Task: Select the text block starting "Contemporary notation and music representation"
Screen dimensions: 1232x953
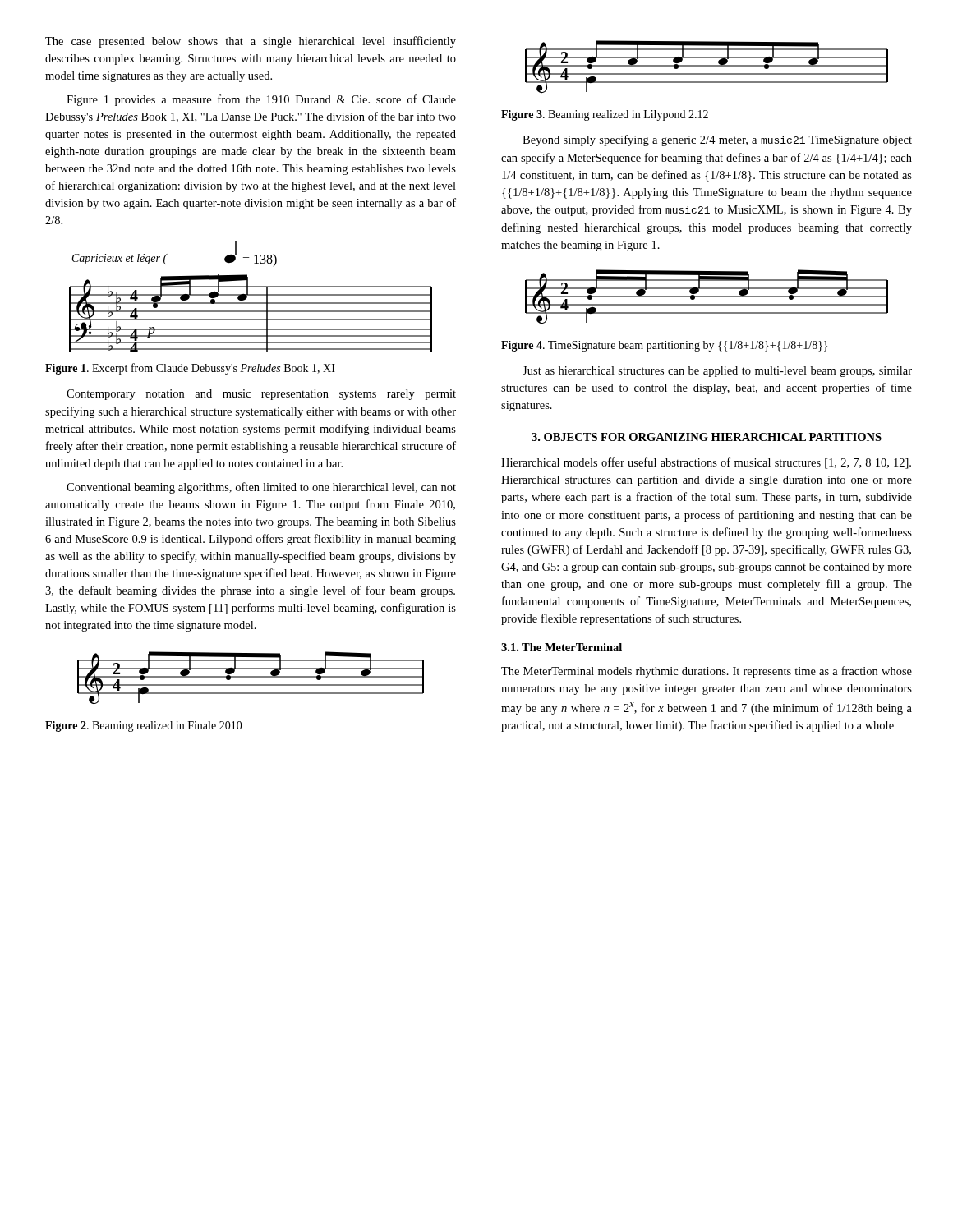Action: coord(251,510)
